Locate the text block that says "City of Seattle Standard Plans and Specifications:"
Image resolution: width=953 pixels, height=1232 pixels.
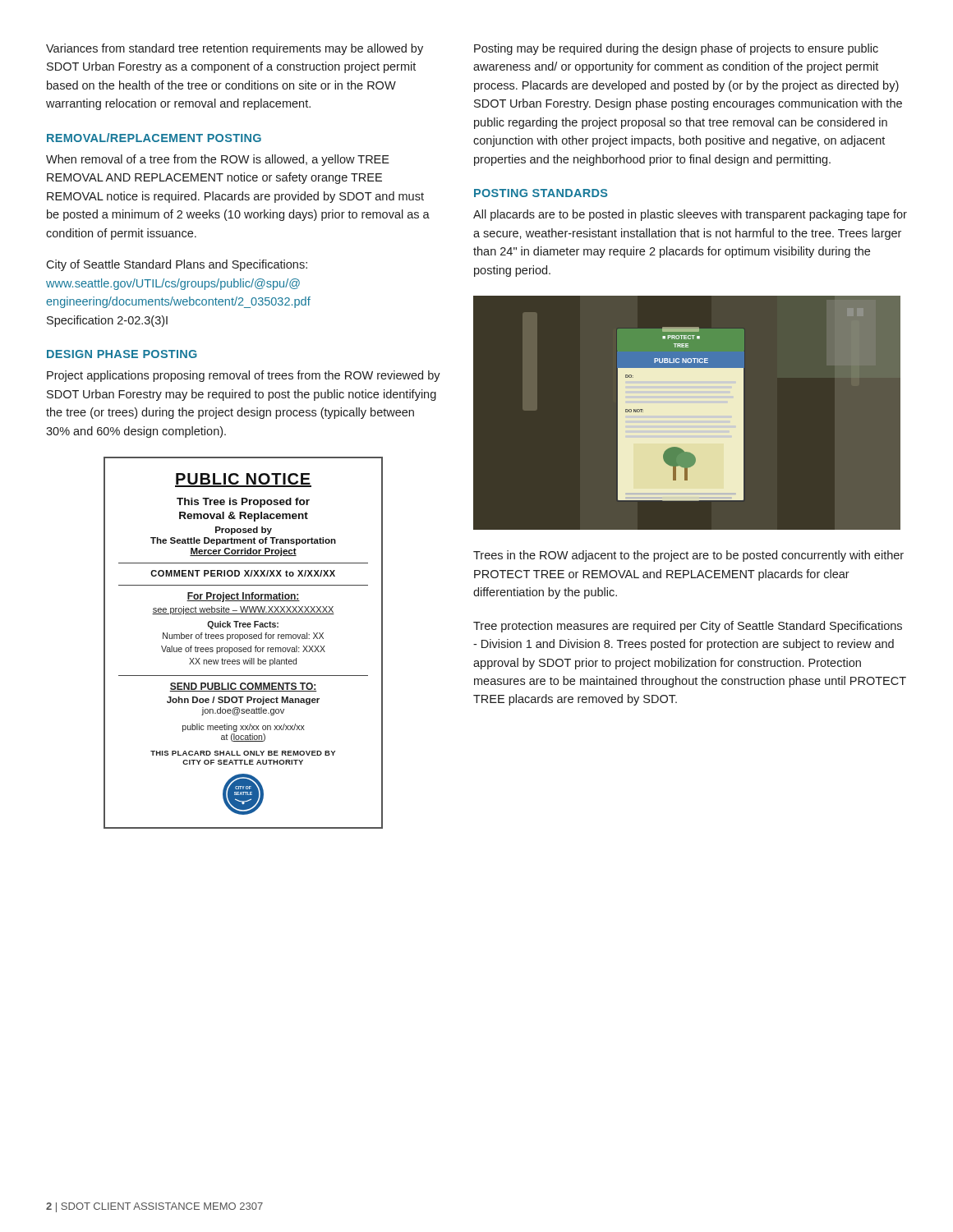pos(178,292)
